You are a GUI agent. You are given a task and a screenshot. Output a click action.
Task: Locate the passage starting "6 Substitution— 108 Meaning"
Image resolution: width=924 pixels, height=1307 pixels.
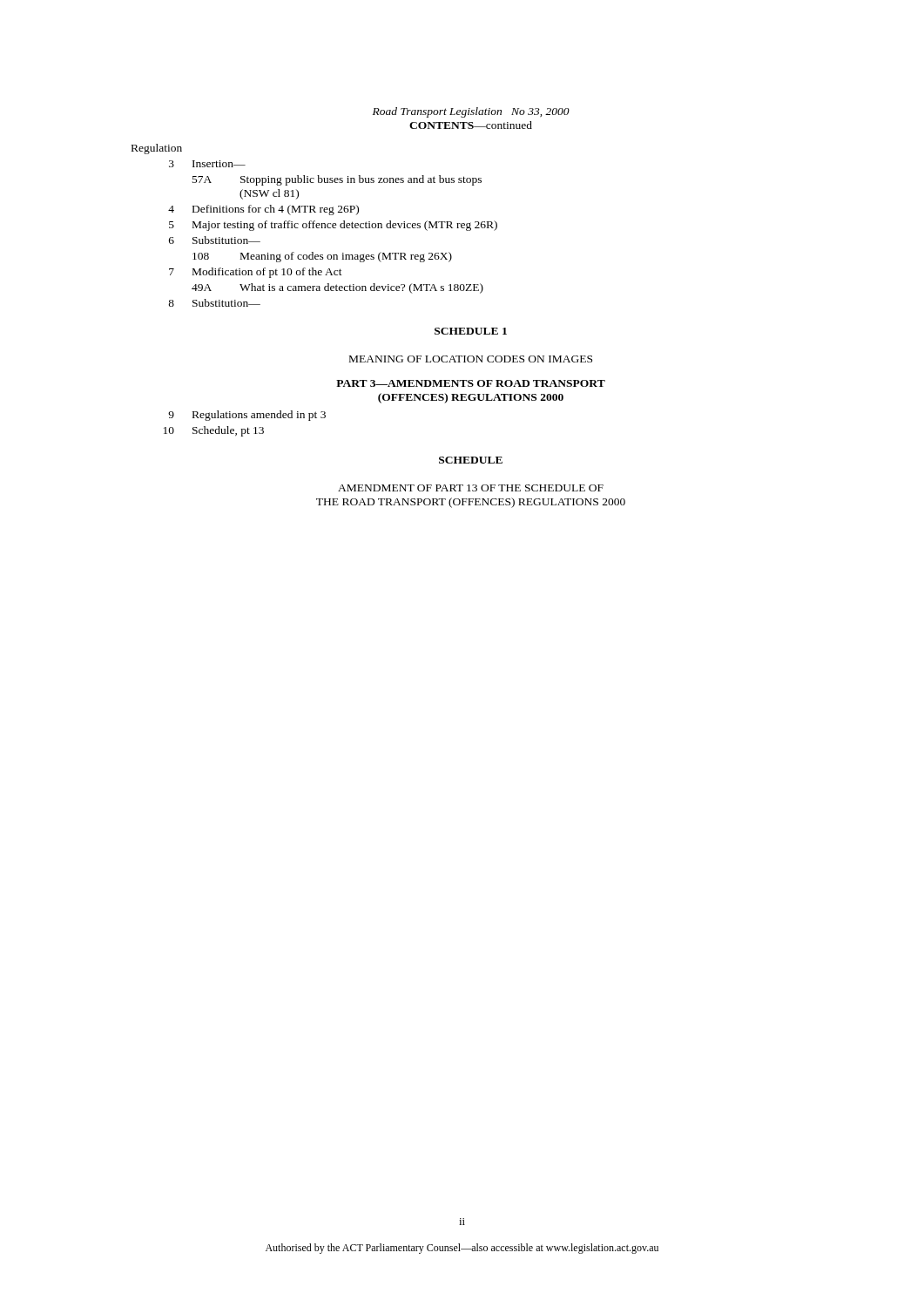(x=215, y=240)
